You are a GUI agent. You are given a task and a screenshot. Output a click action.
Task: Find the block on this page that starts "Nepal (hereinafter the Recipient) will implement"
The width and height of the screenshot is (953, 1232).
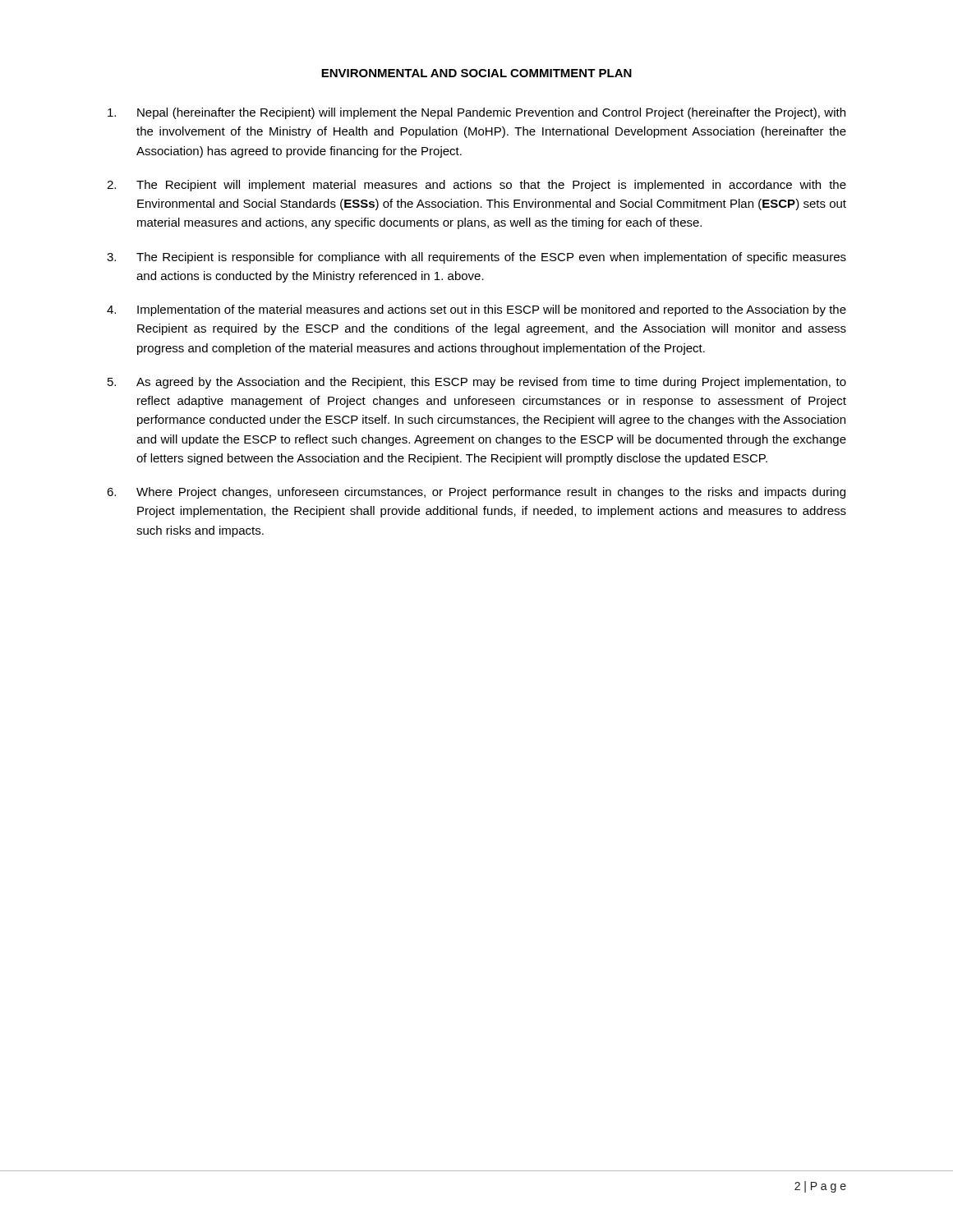(x=476, y=131)
